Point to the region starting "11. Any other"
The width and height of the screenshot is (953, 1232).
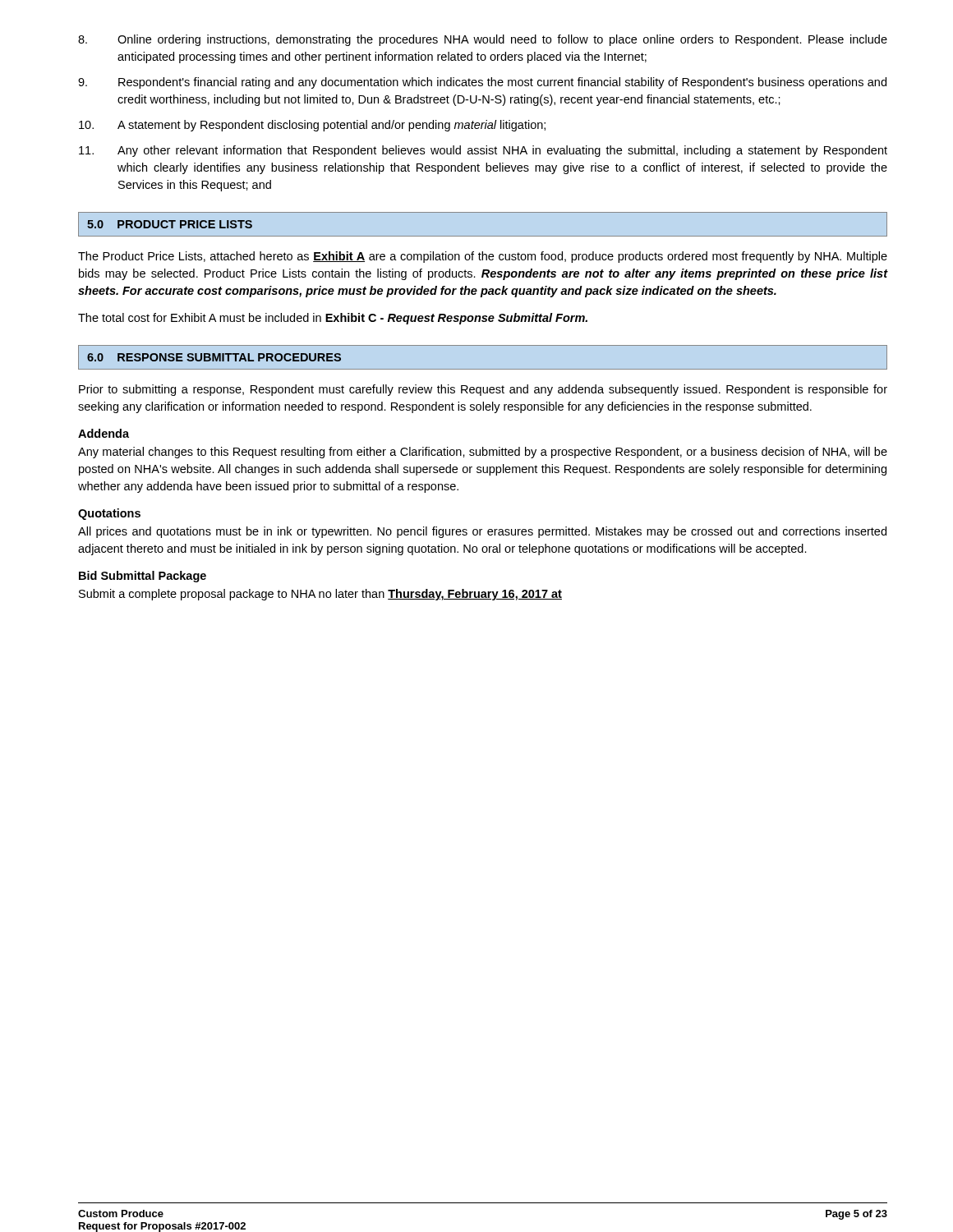click(x=483, y=168)
